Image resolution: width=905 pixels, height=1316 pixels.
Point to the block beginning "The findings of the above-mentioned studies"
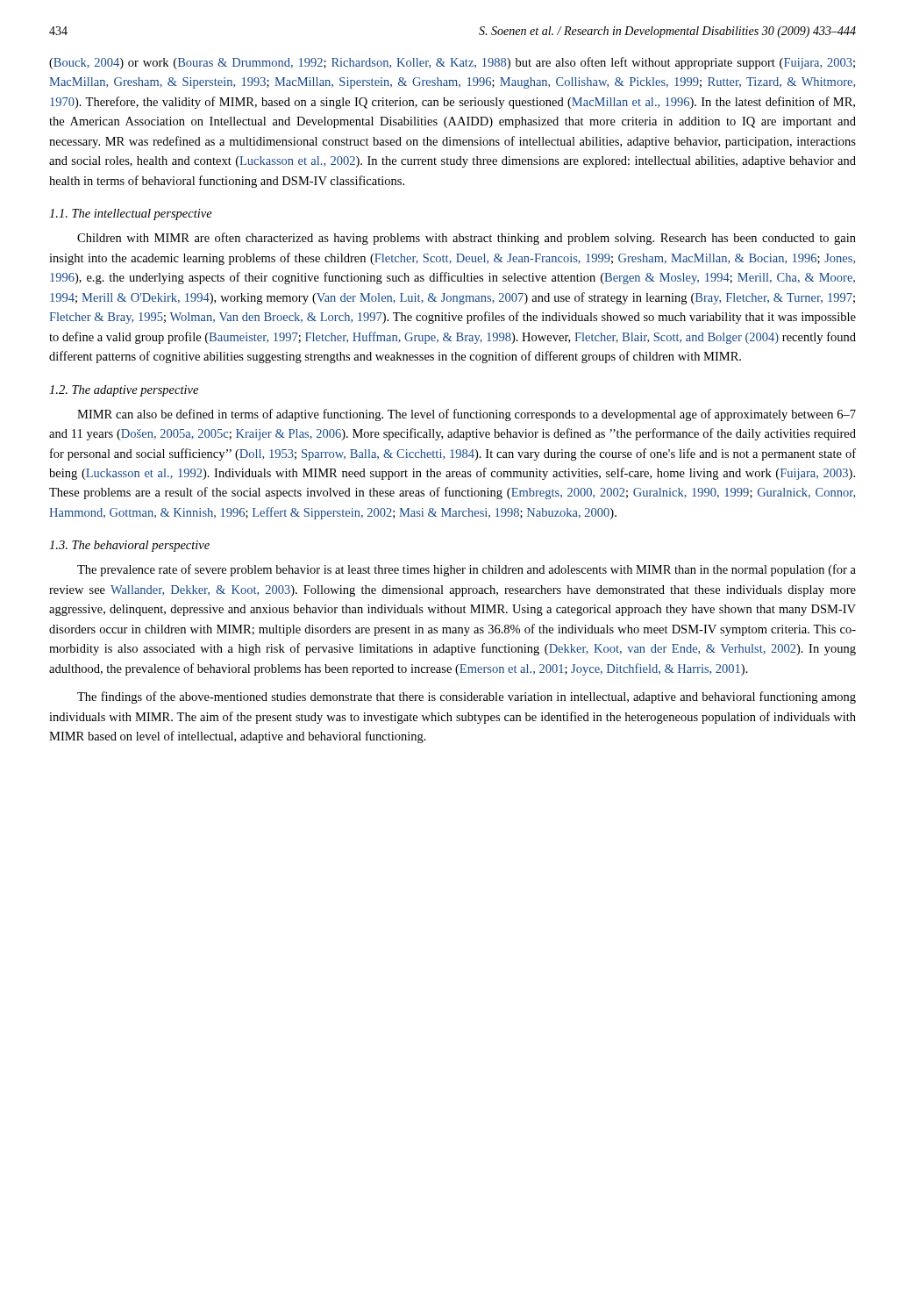[452, 717]
